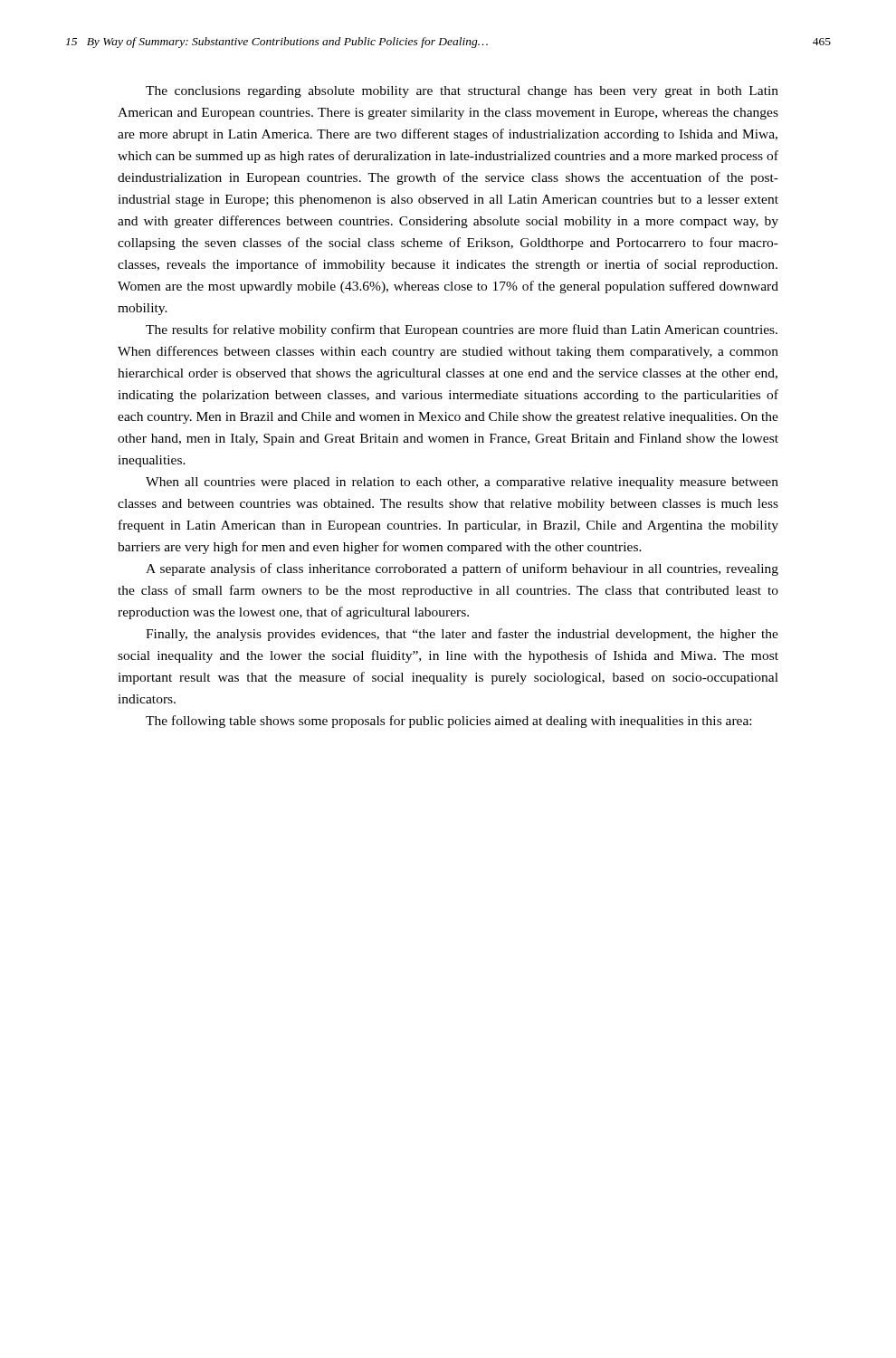Click on the text block that reads "The conclusions regarding absolute"
Screen dimensions: 1358x896
click(448, 199)
